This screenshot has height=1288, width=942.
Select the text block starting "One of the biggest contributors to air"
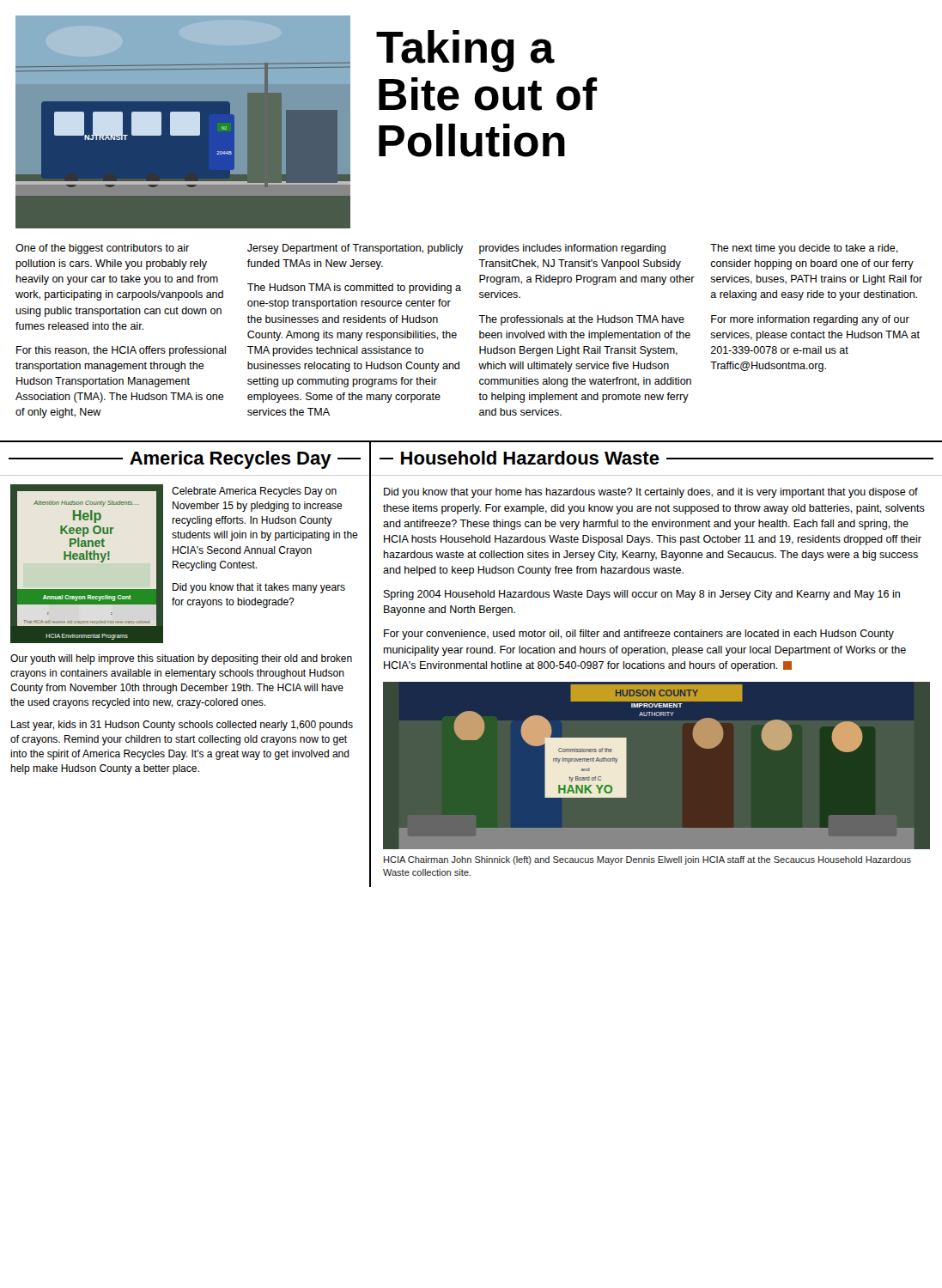point(124,330)
